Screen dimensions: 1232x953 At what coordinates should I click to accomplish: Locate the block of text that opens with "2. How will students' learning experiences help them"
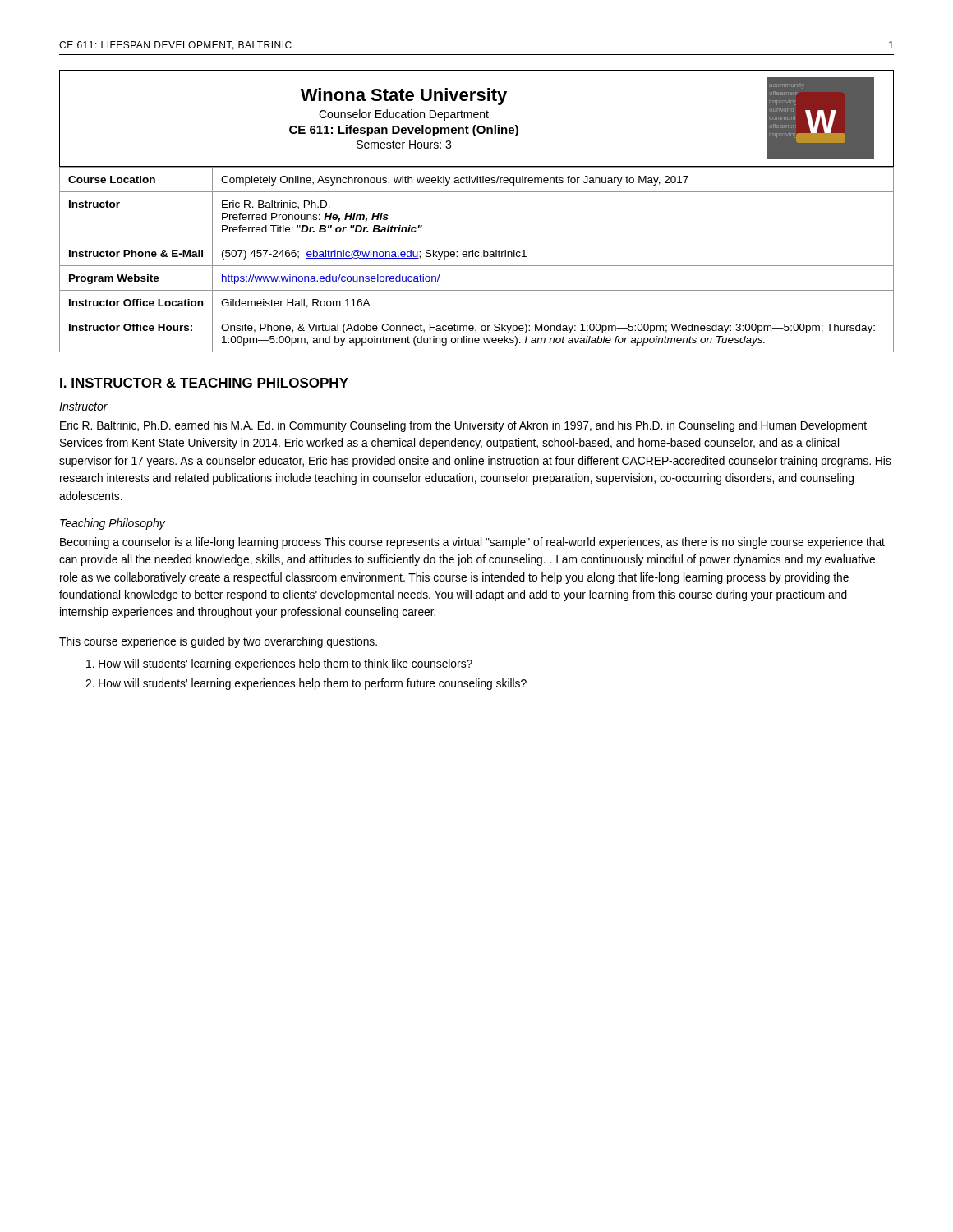[306, 683]
